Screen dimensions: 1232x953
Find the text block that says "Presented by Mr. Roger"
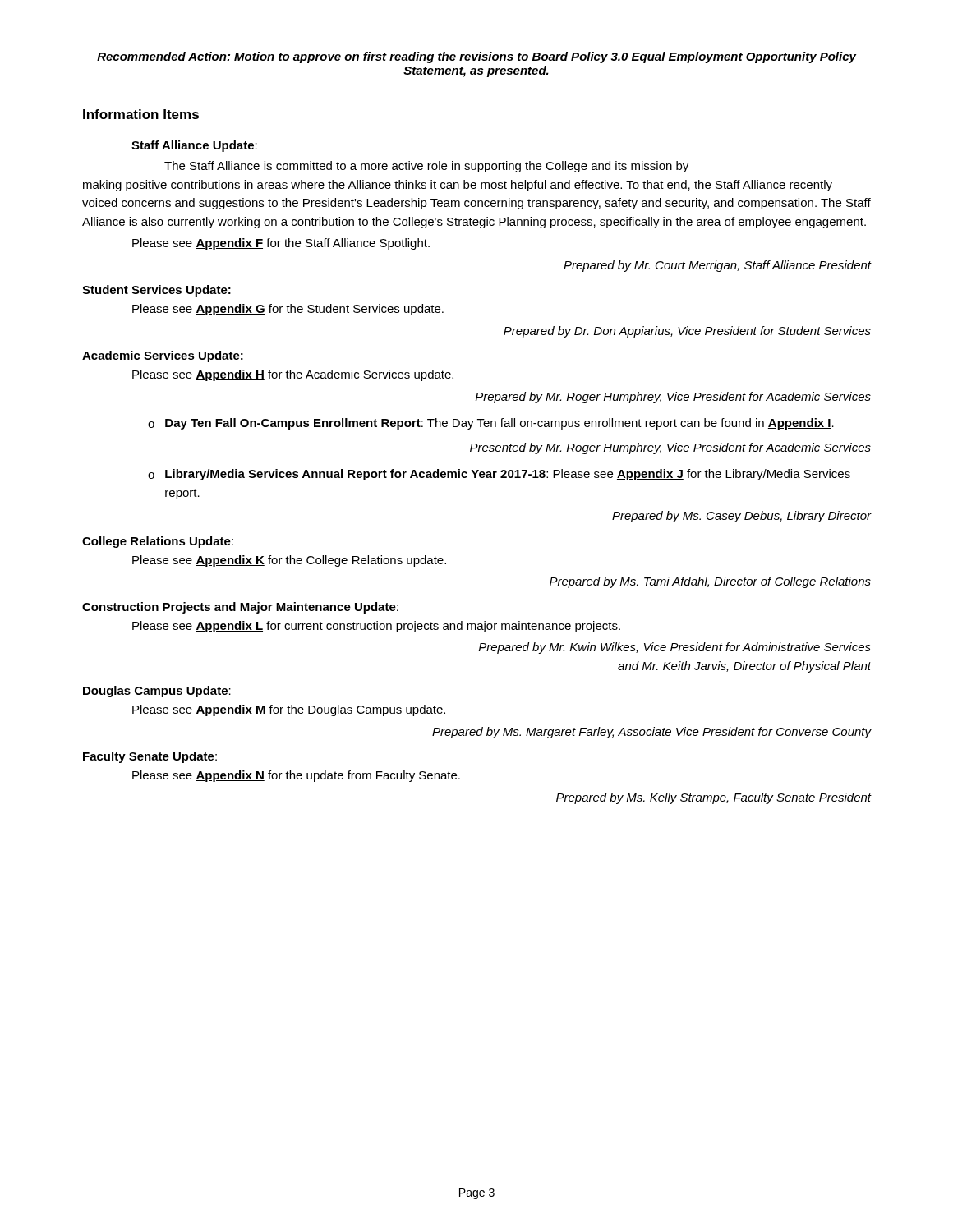[x=670, y=447]
